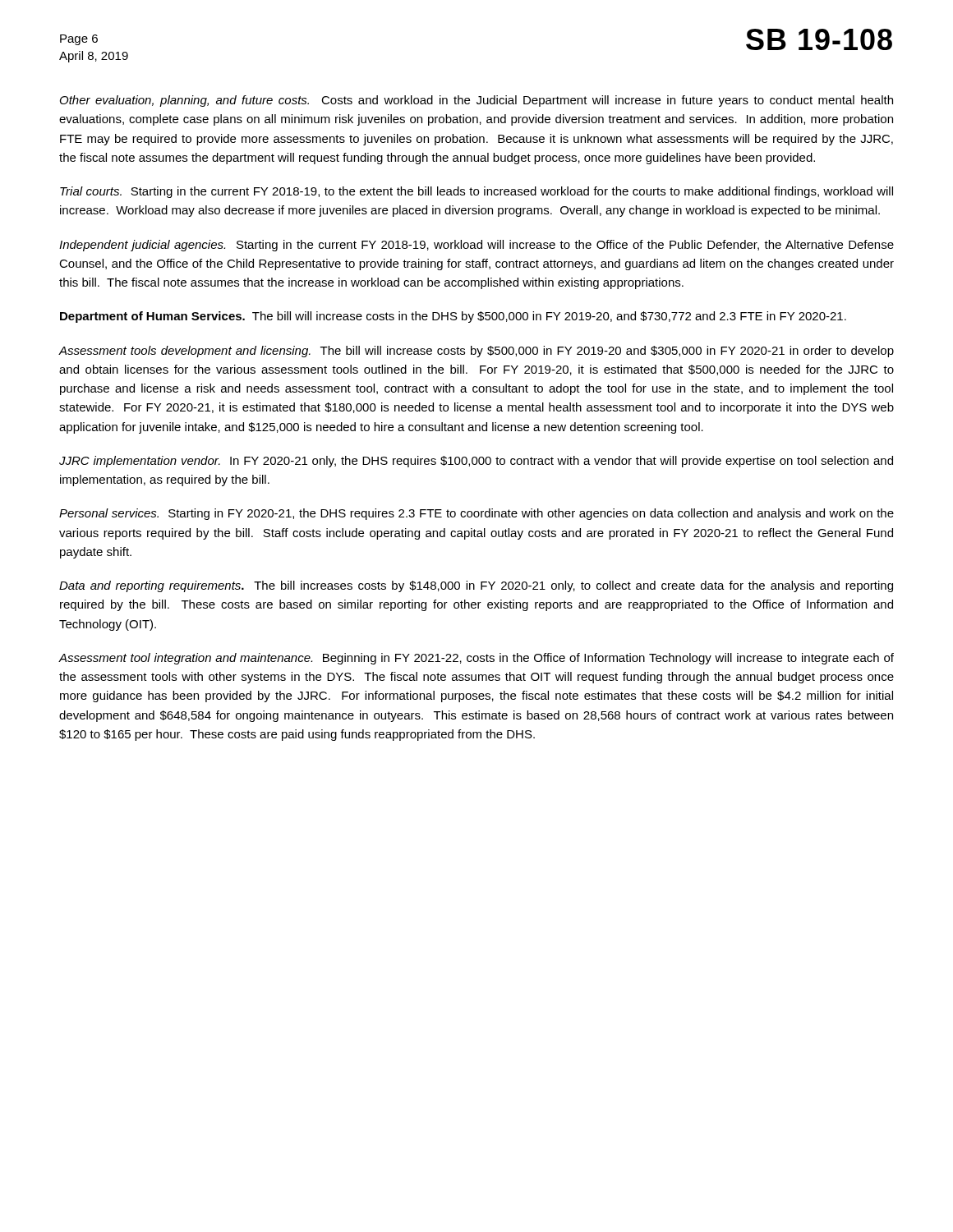Image resolution: width=953 pixels, height=1232 pixels.
Task: Click on the text block with the text "Trial courts. Starting in the current FY"
Action: coord(476,201)
